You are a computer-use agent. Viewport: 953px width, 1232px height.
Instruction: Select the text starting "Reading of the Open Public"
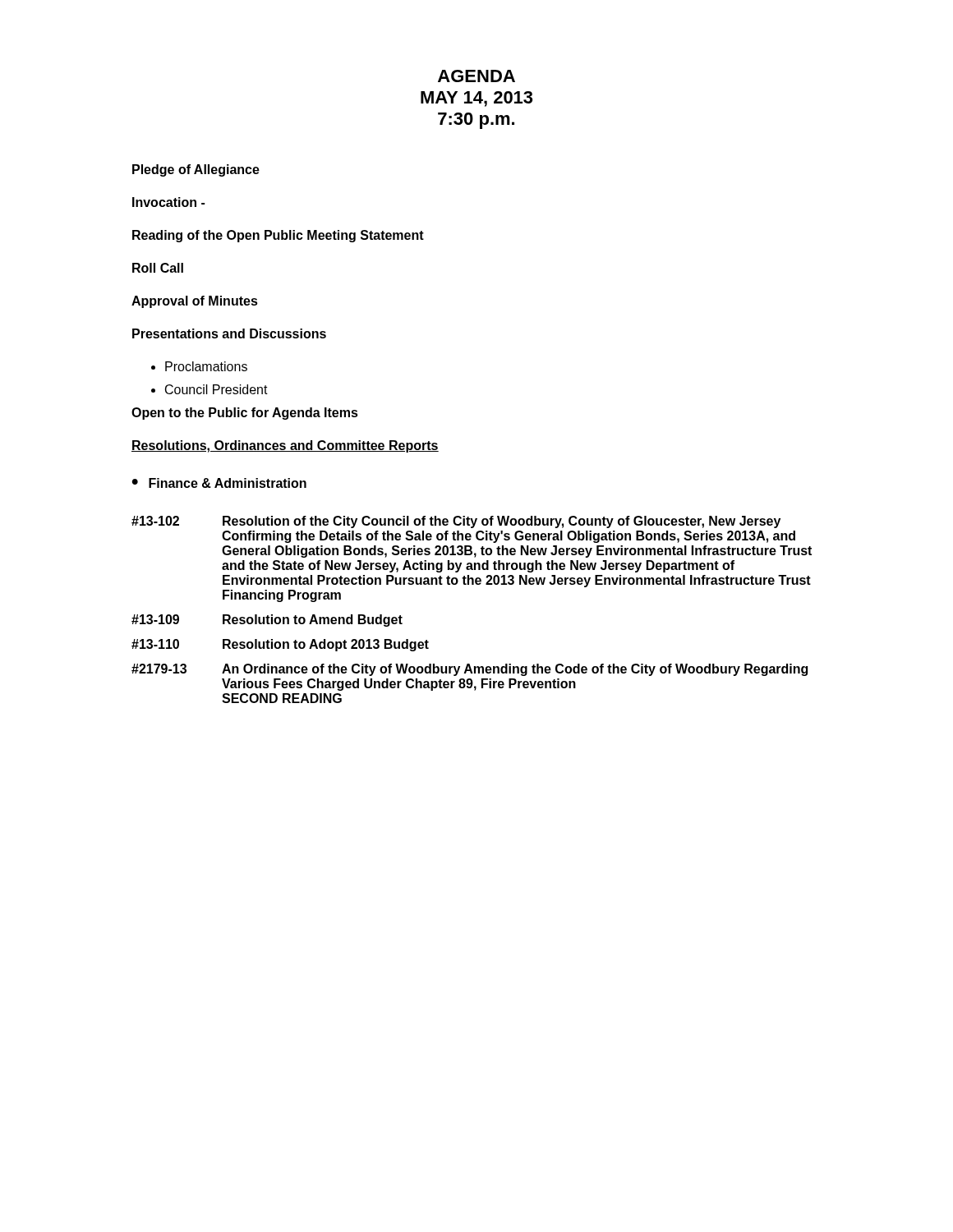click(278, 235)
